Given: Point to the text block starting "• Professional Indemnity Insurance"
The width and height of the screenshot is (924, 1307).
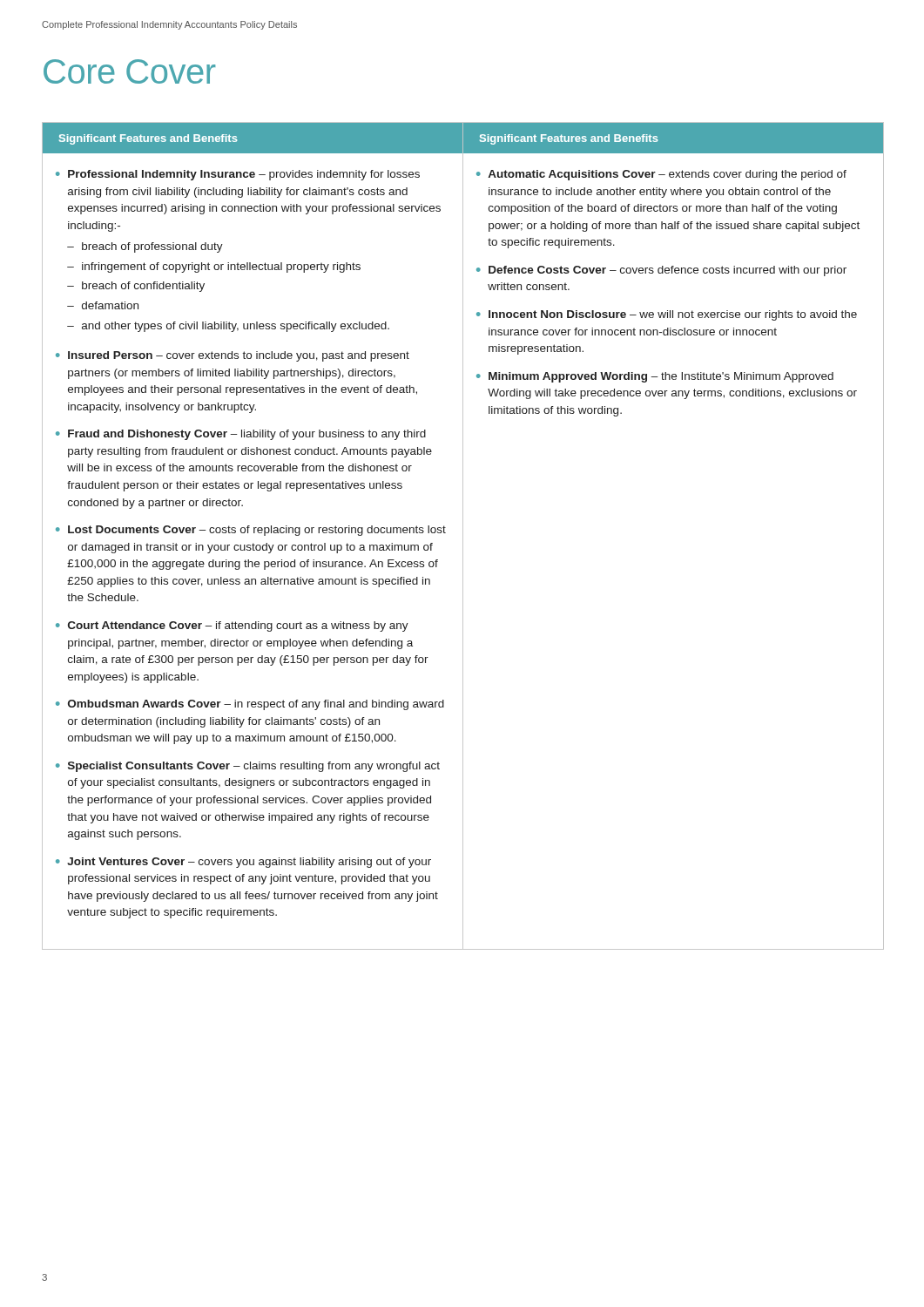Looking at the screenshot, I should coord(251,251).
